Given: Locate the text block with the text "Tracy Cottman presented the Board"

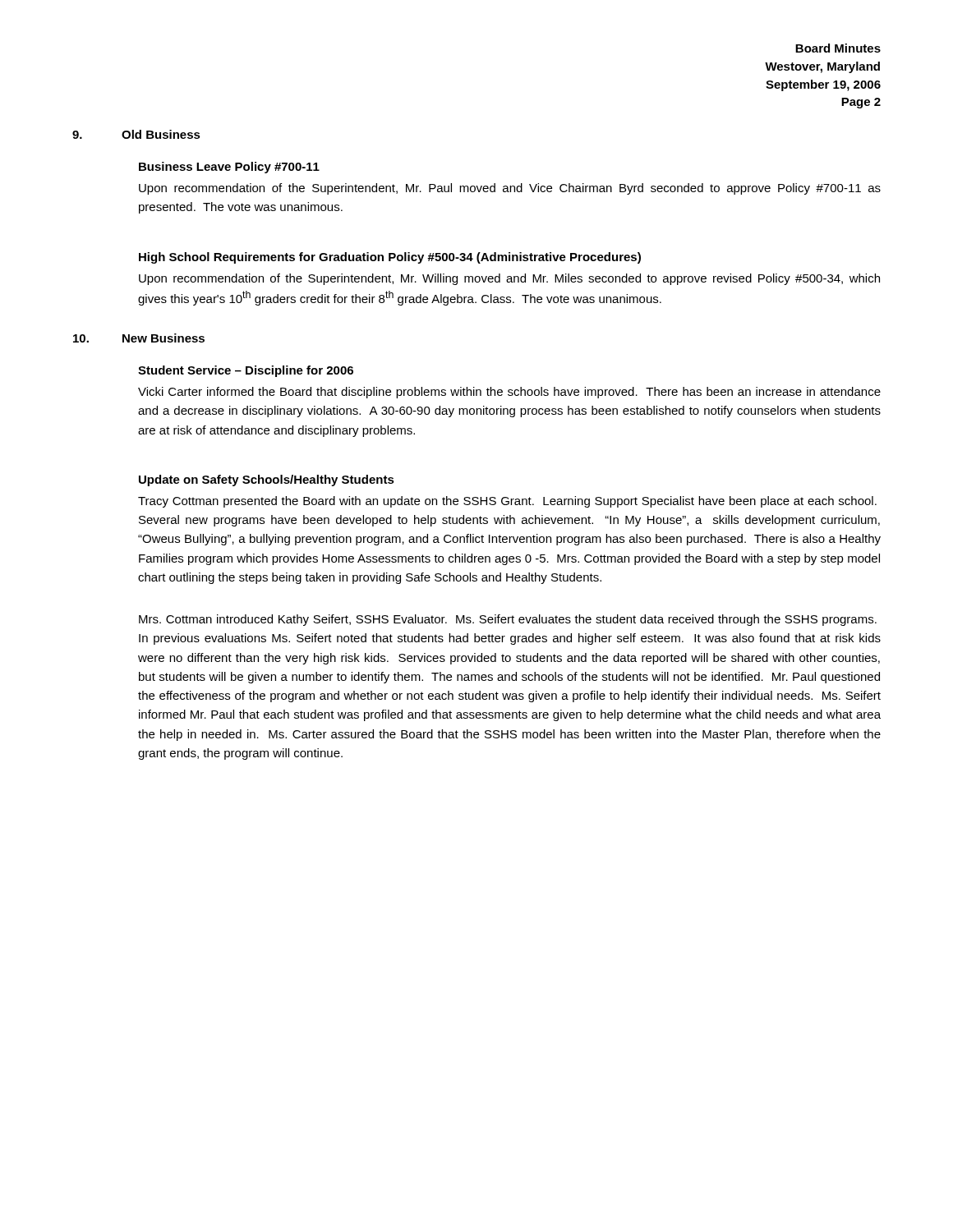Looking at the screenshot, I should [509, 539].
